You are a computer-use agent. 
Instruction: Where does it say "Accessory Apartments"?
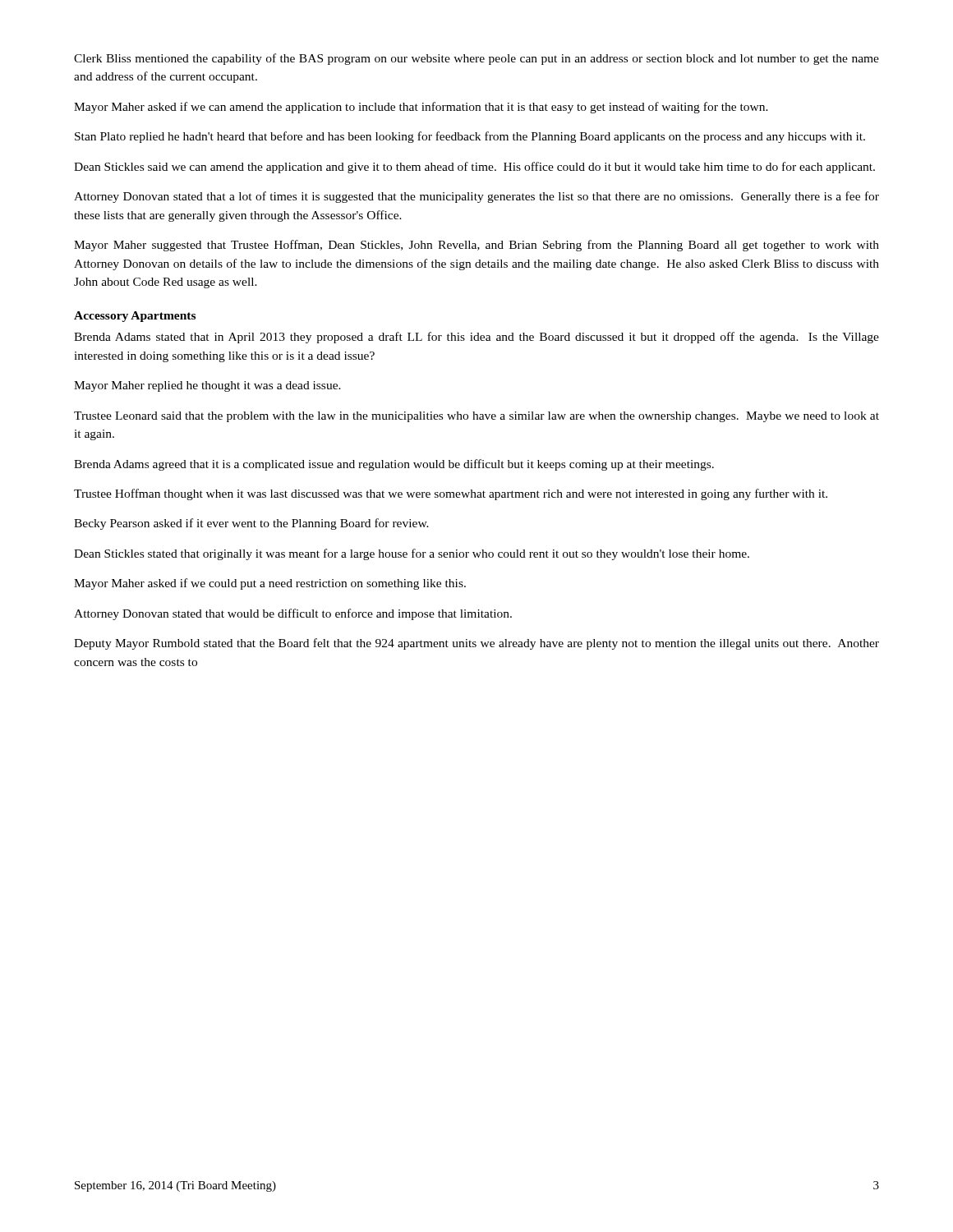click(135, 315)
